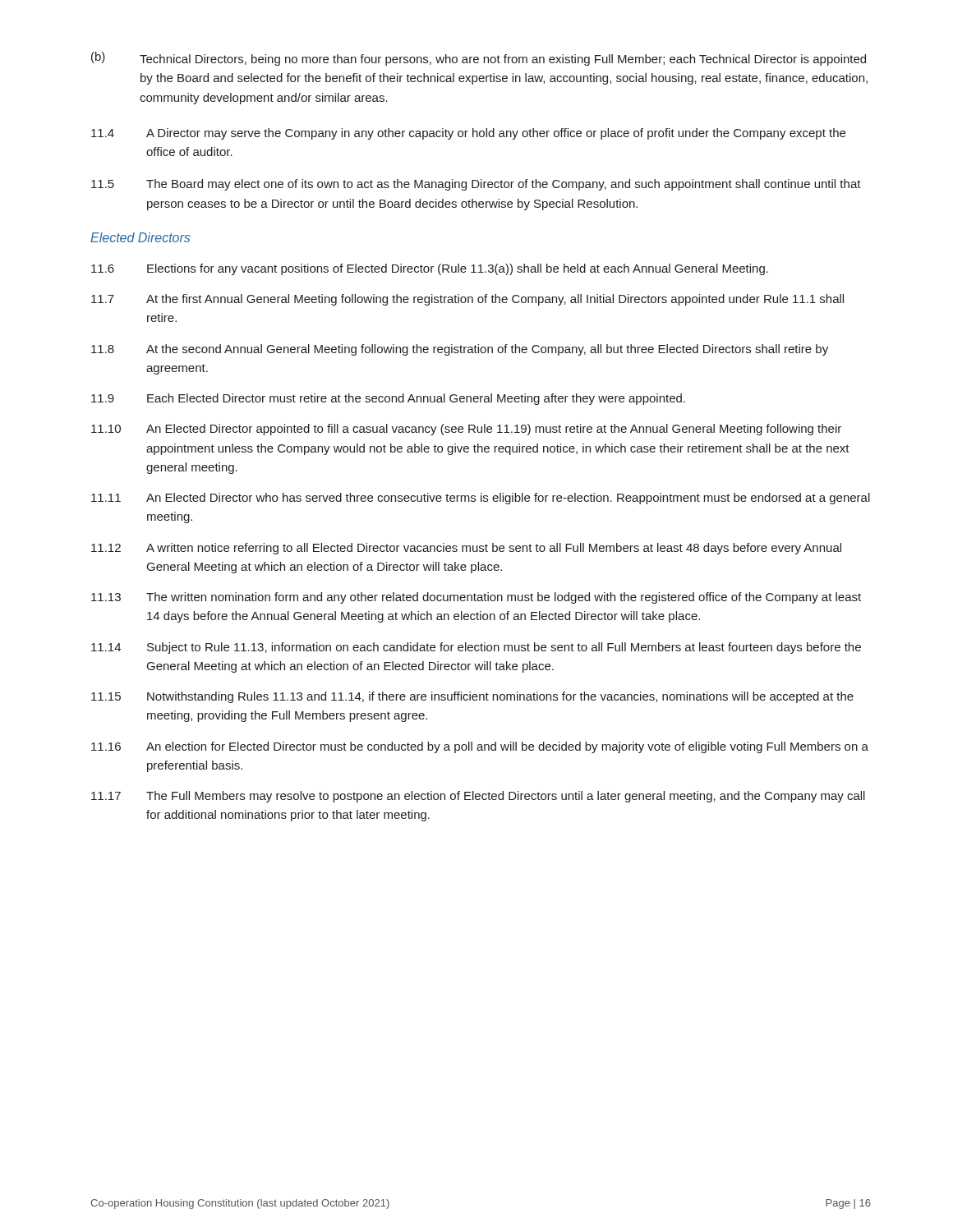Select the text starting "7 At the first Annual General"
The width and height of the screenshot is (953, 1232).
tap(481, 308)
